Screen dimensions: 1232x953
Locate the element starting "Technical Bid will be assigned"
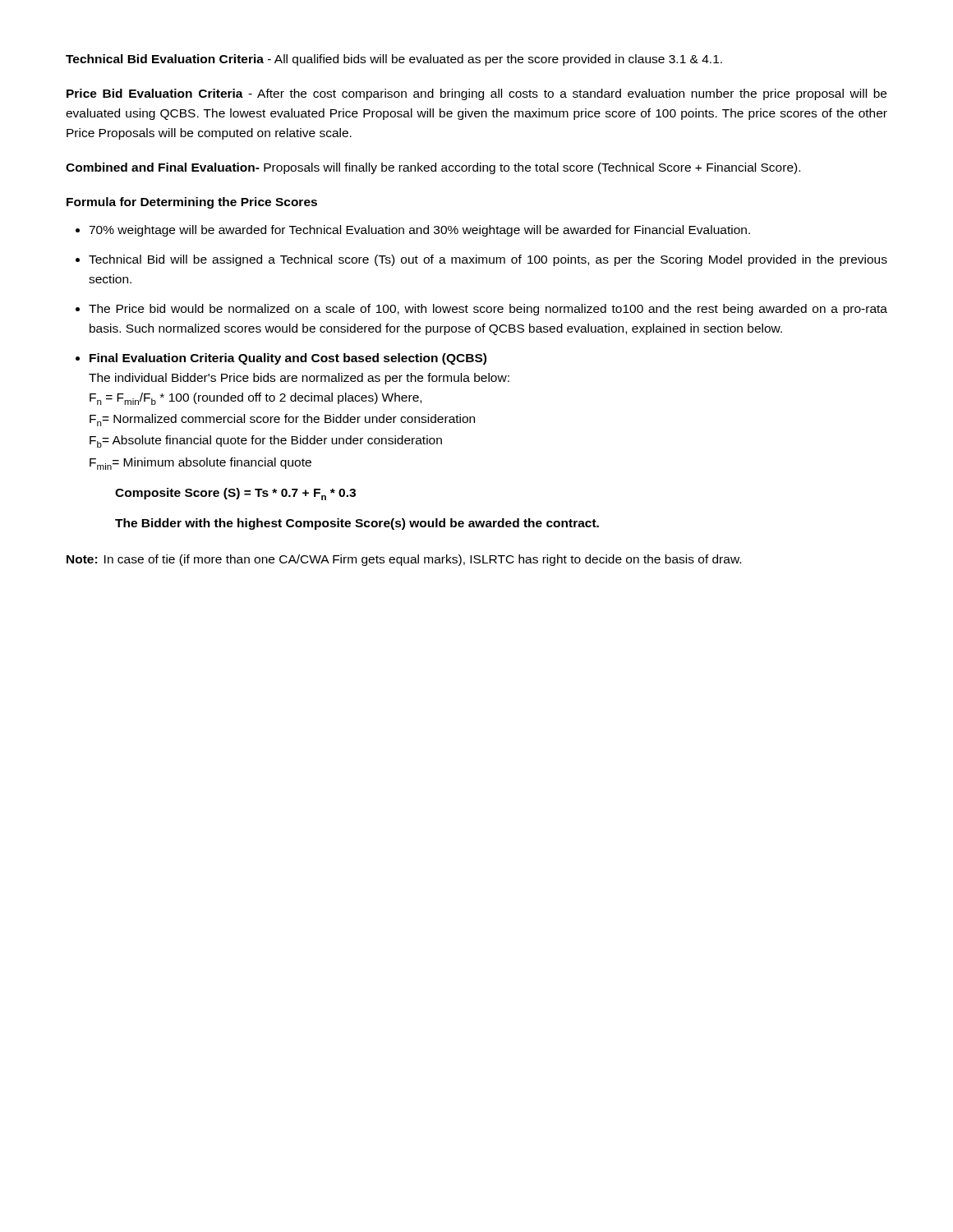click(488, 270)
